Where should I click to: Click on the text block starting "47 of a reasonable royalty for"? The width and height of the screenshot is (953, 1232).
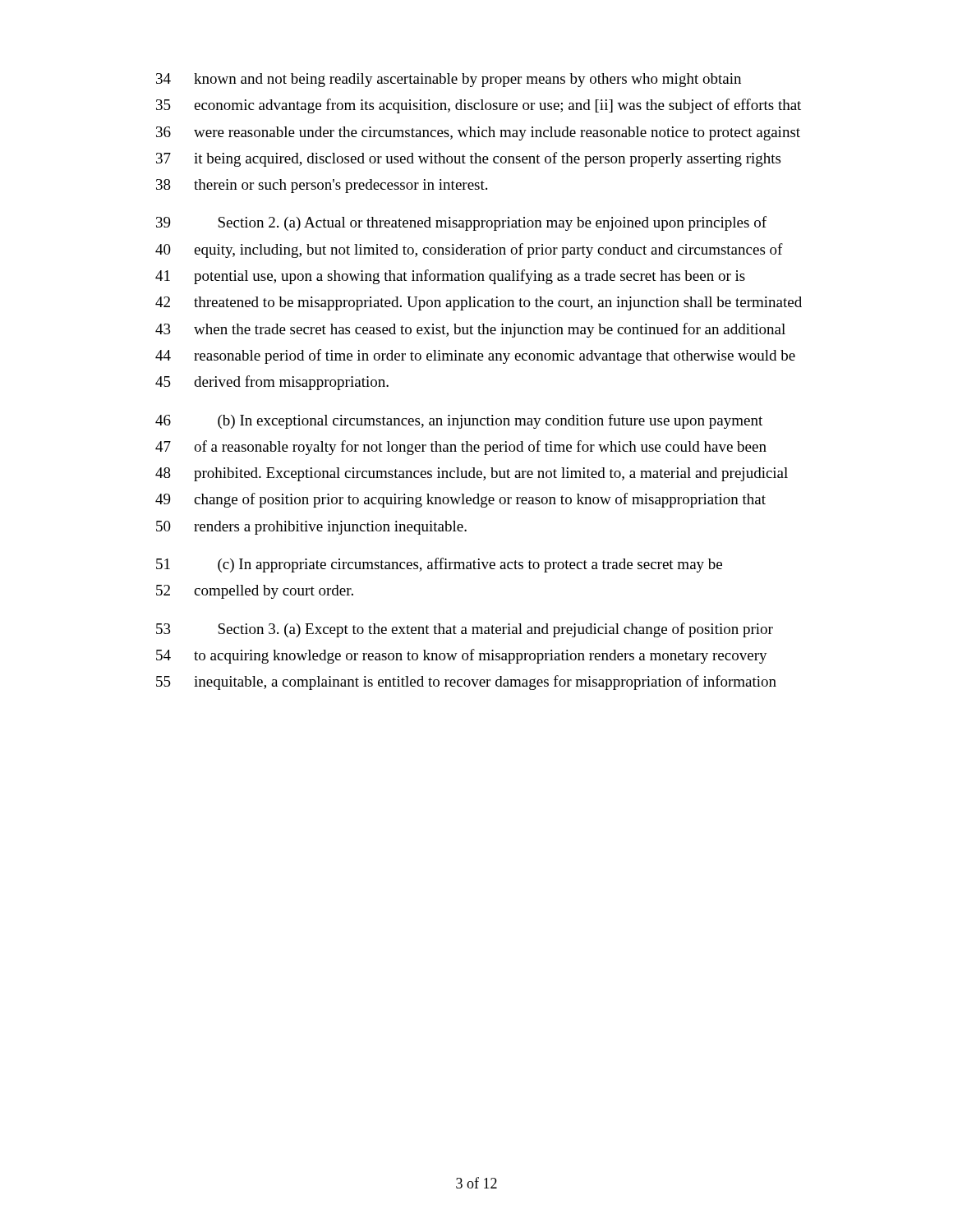476,447
